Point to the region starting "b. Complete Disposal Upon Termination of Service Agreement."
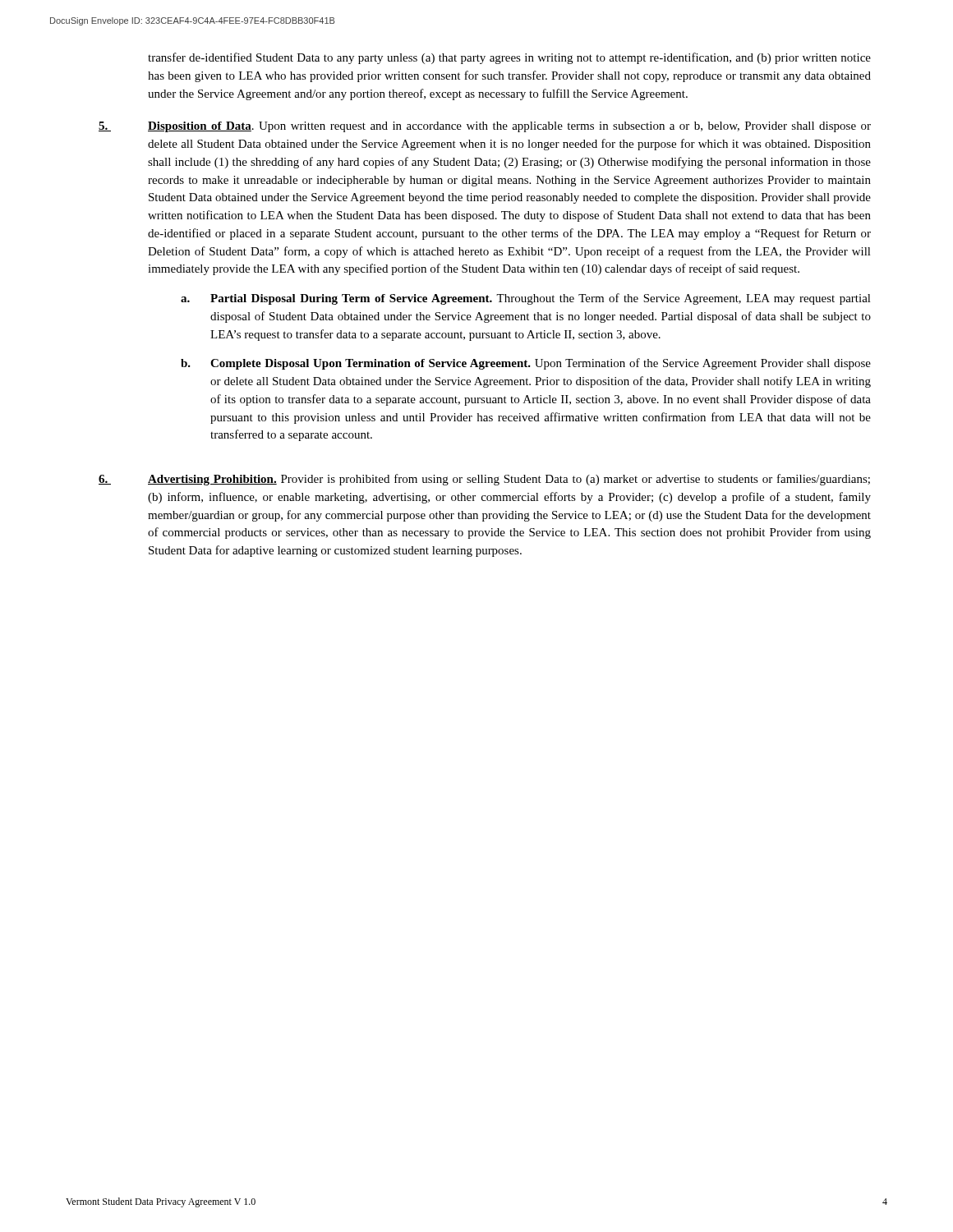This screenshot has height=1232, width=953. click(x=526, y=400)
